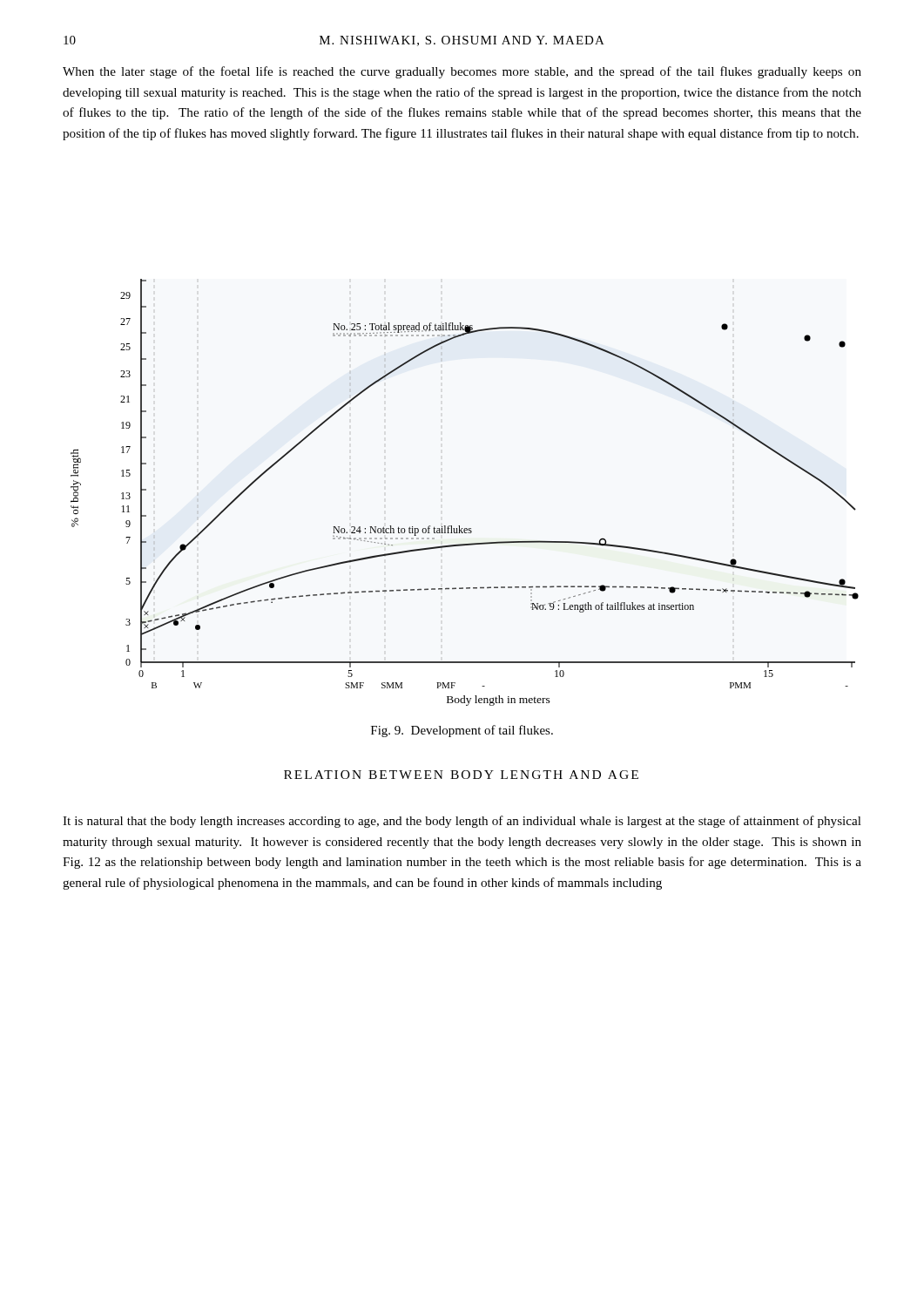This screenshot has width=924, height=1307.
Task: Select the continuous plot
Action: [462, 494]
